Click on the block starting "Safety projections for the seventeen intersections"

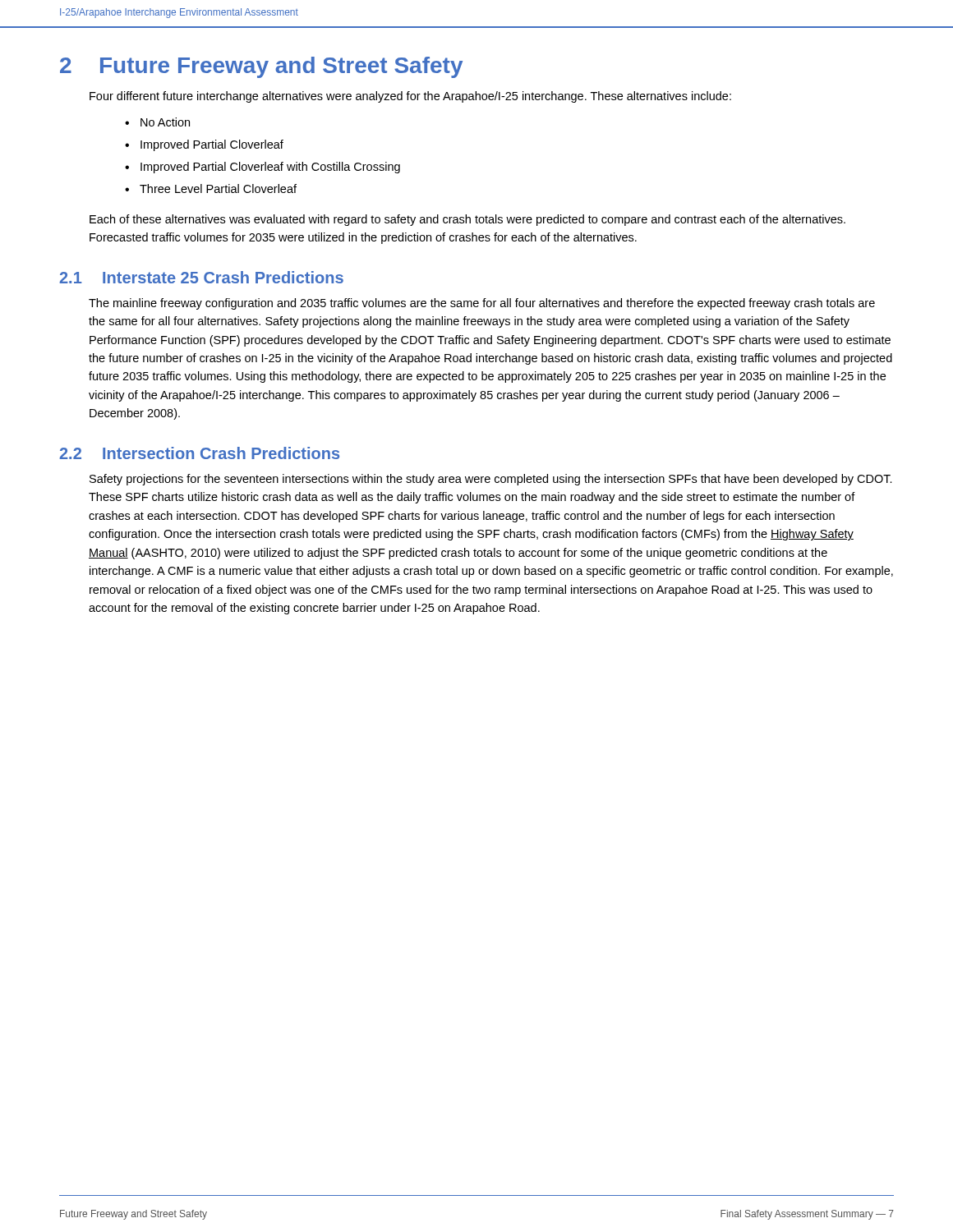pos(491,543)
